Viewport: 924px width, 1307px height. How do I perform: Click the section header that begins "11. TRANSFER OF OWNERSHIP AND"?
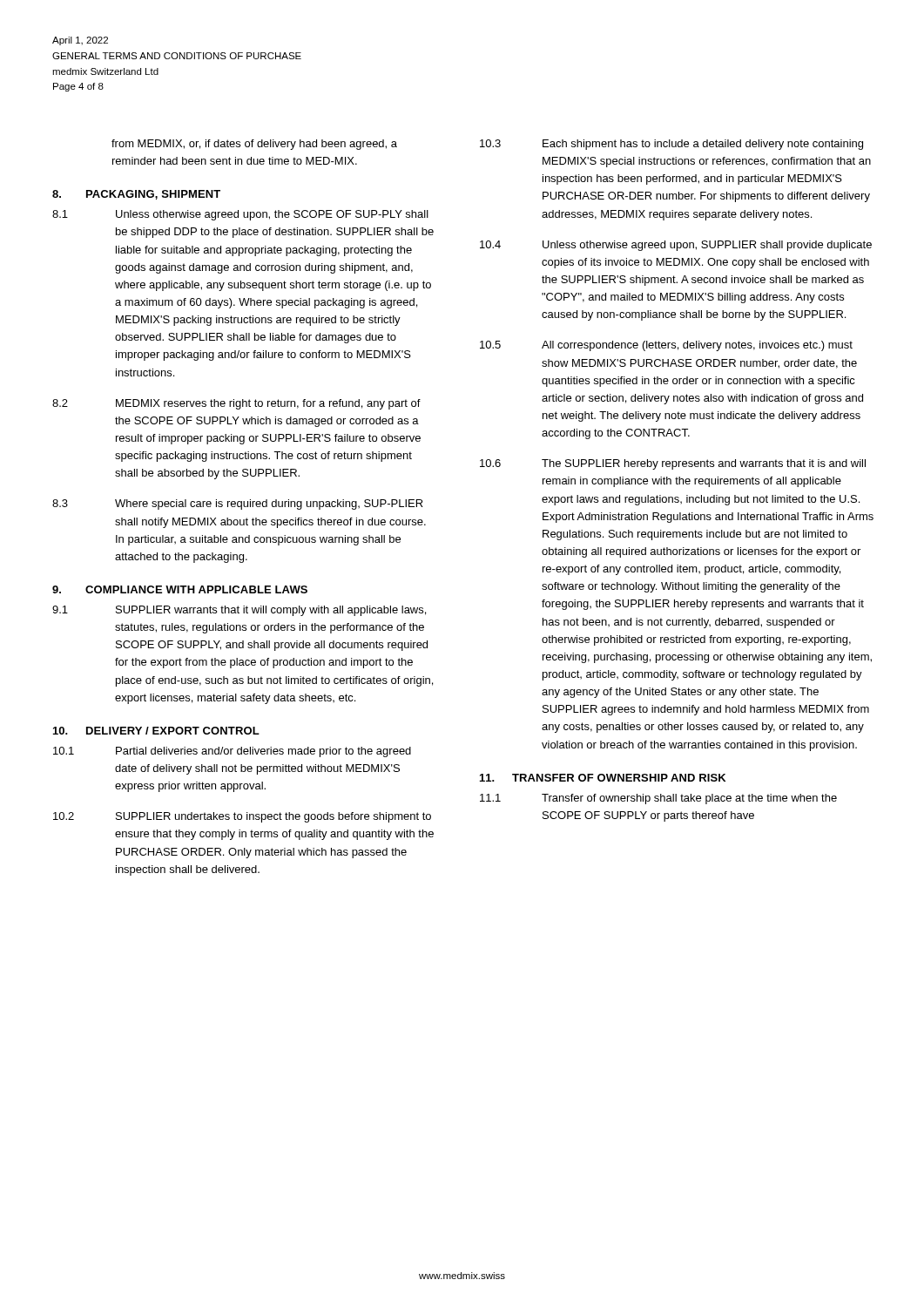pyautogui.click(x=603, y=777)
